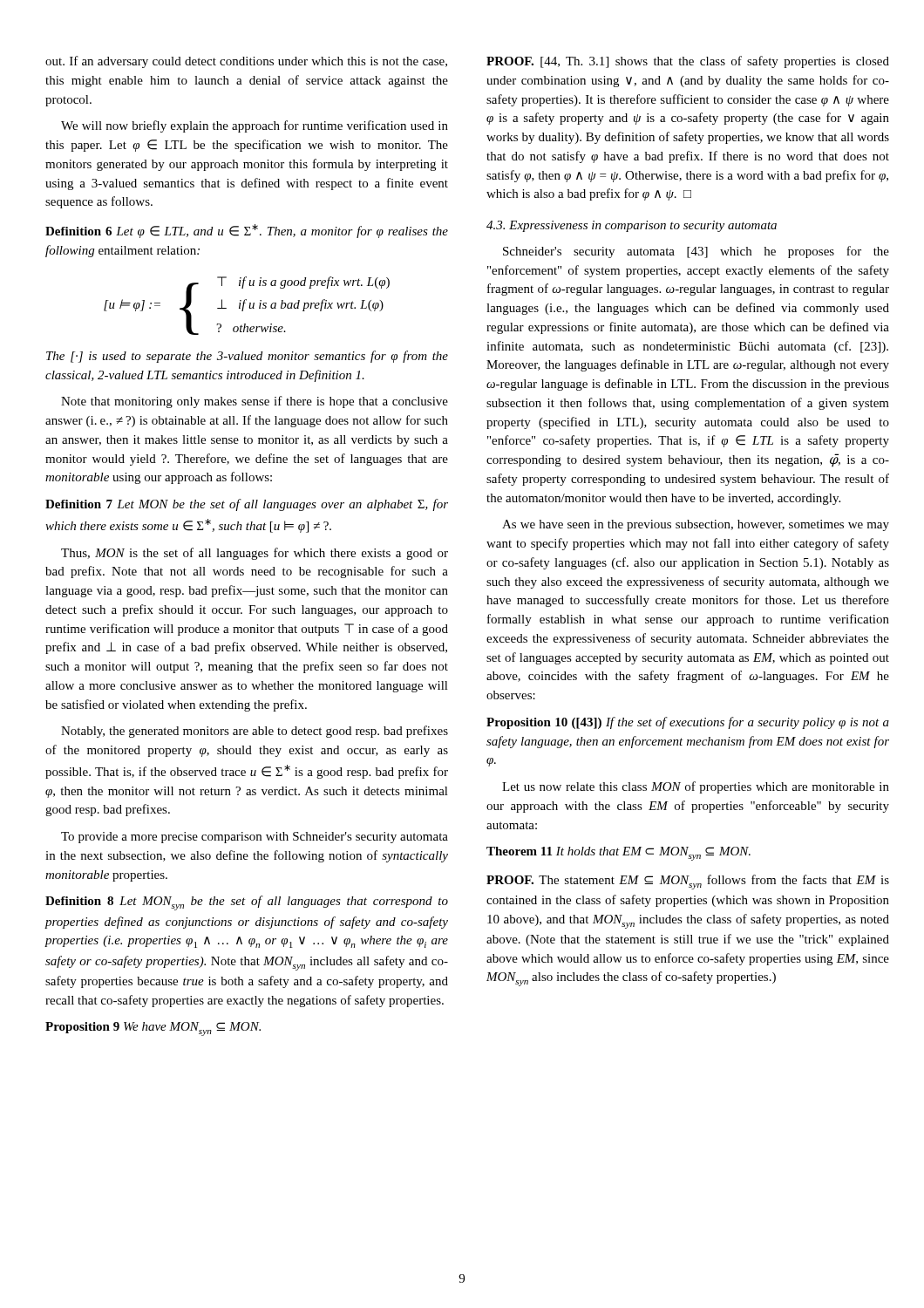Click on the text block starting "Theorem 11 It holds that EM ⊂"

619,853
